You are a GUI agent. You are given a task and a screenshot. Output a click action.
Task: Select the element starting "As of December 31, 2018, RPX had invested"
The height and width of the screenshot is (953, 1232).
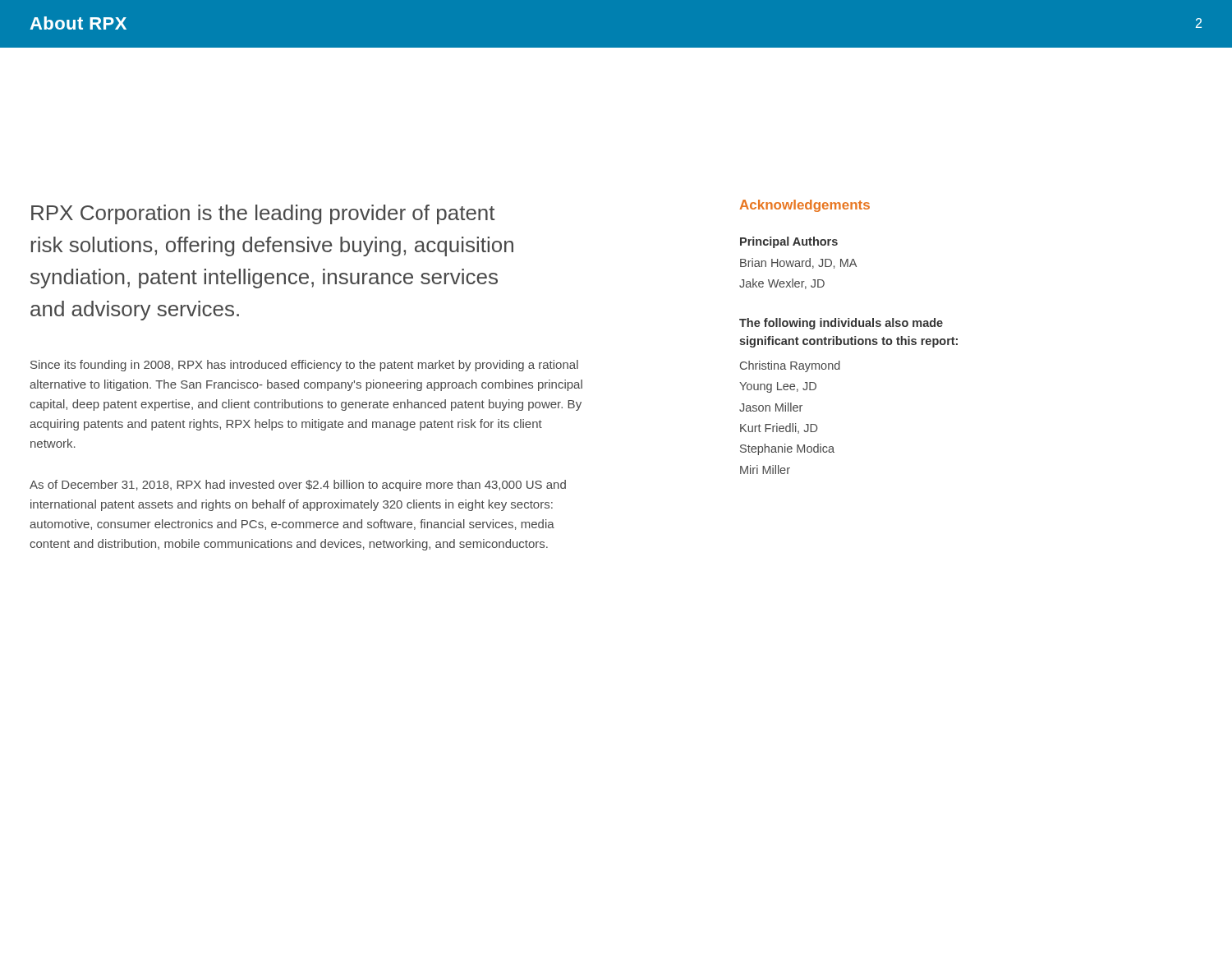(x=298, y=514)
